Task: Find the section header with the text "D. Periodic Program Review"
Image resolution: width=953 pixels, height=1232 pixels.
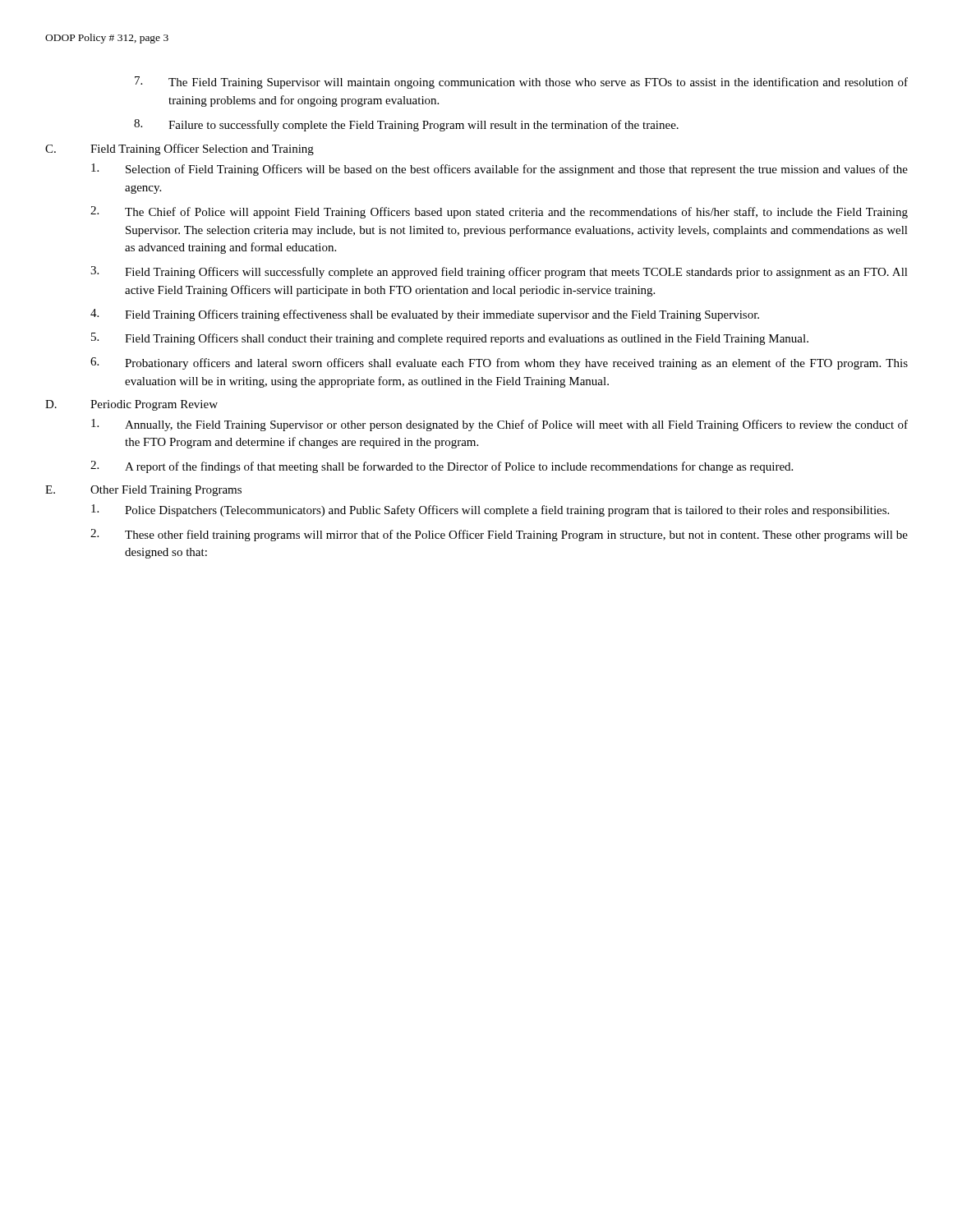Action: pos(131,404)
